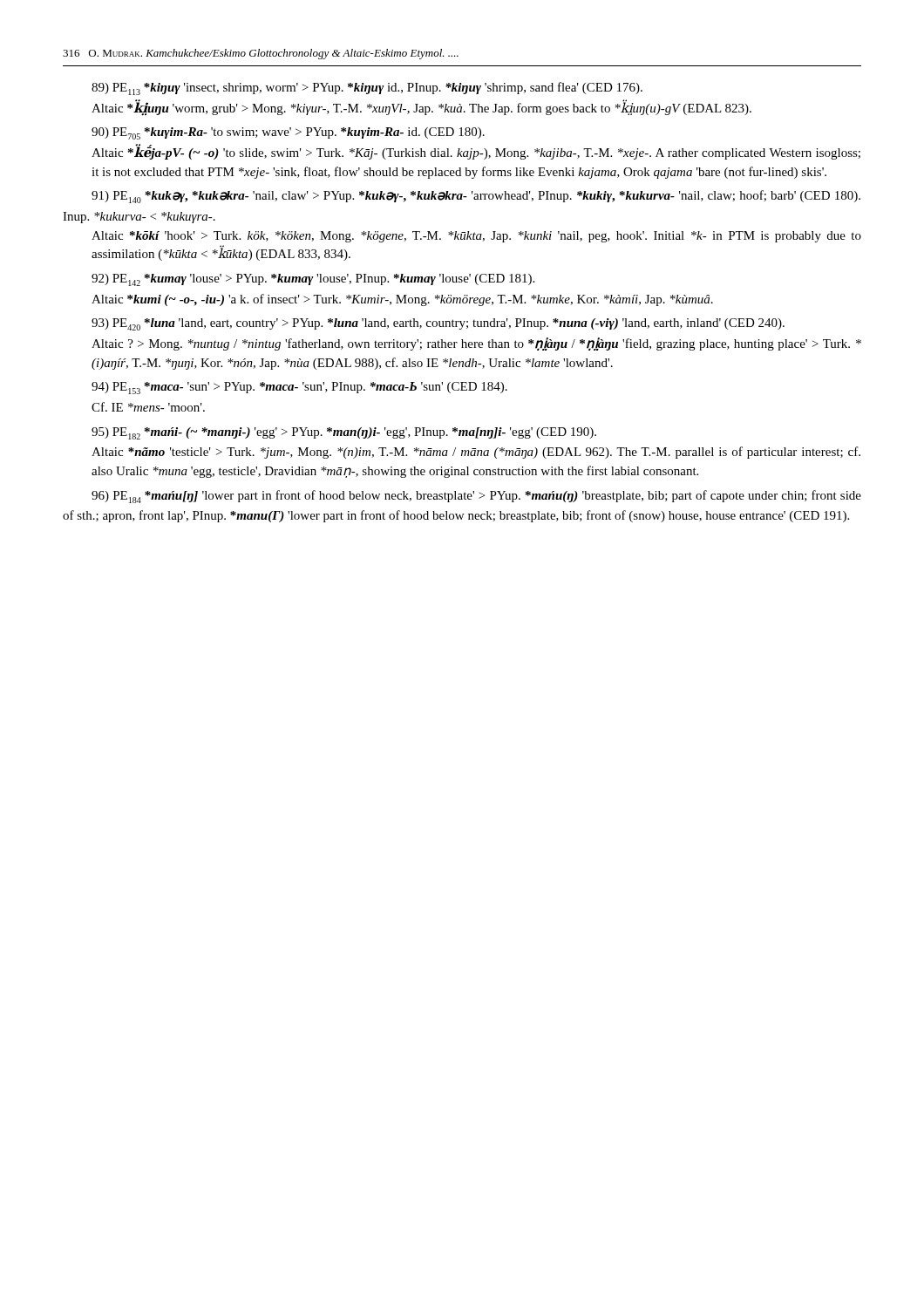Click on the text block that says "Altaic *nãmo 'testicle' > Turk."

click(462, 462)
